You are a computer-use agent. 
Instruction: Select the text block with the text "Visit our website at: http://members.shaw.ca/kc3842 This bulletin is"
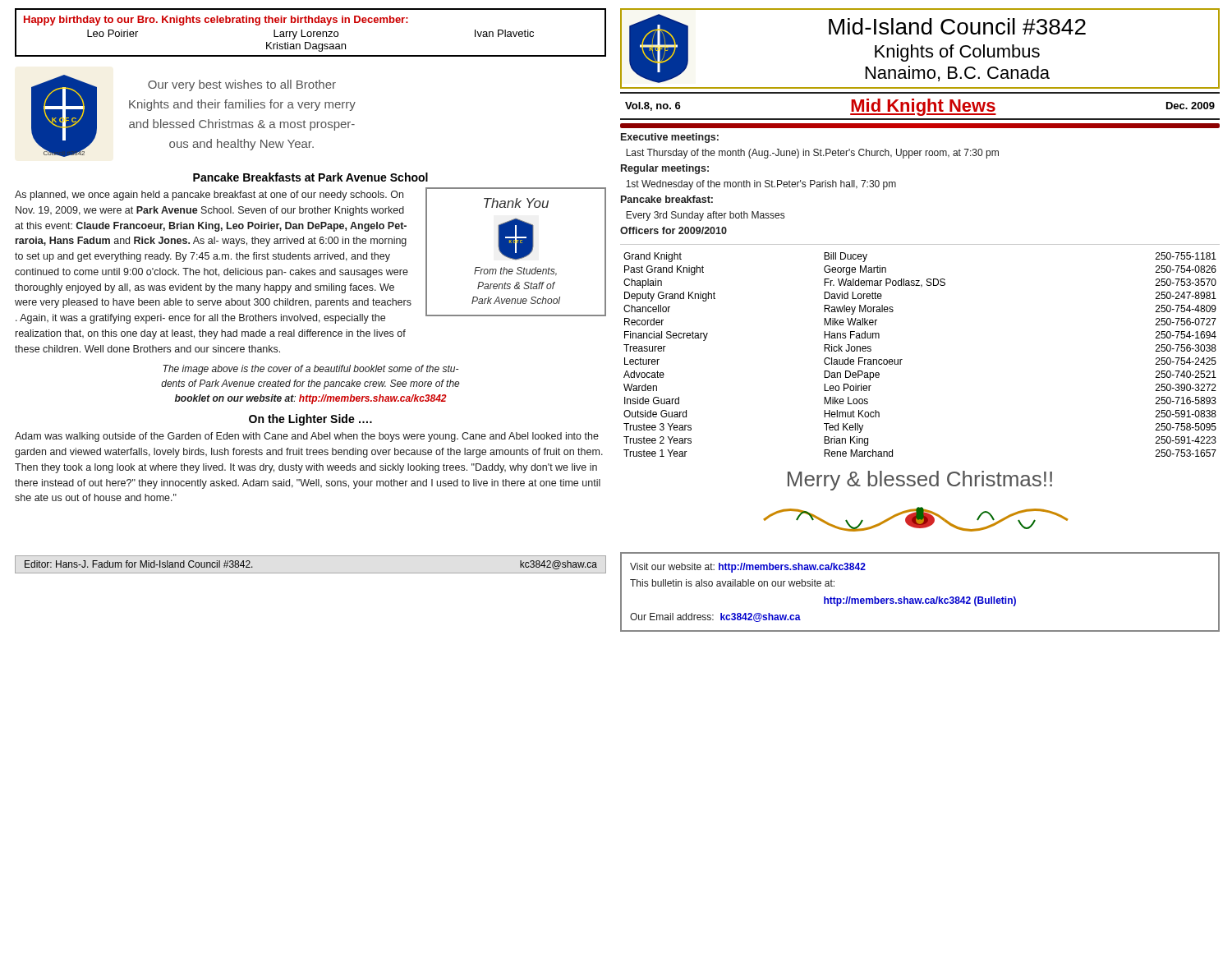click(x=920, y=592)
